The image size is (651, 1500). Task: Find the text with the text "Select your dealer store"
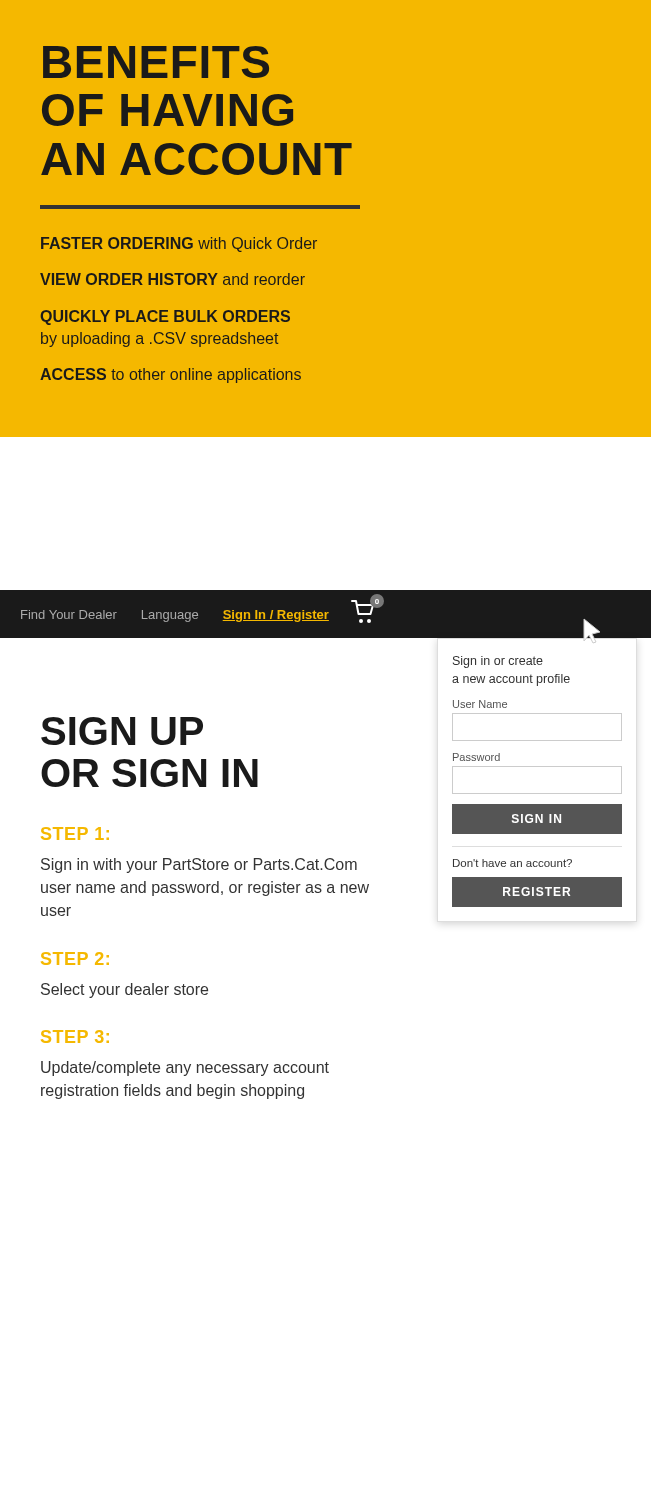[124, 989]
